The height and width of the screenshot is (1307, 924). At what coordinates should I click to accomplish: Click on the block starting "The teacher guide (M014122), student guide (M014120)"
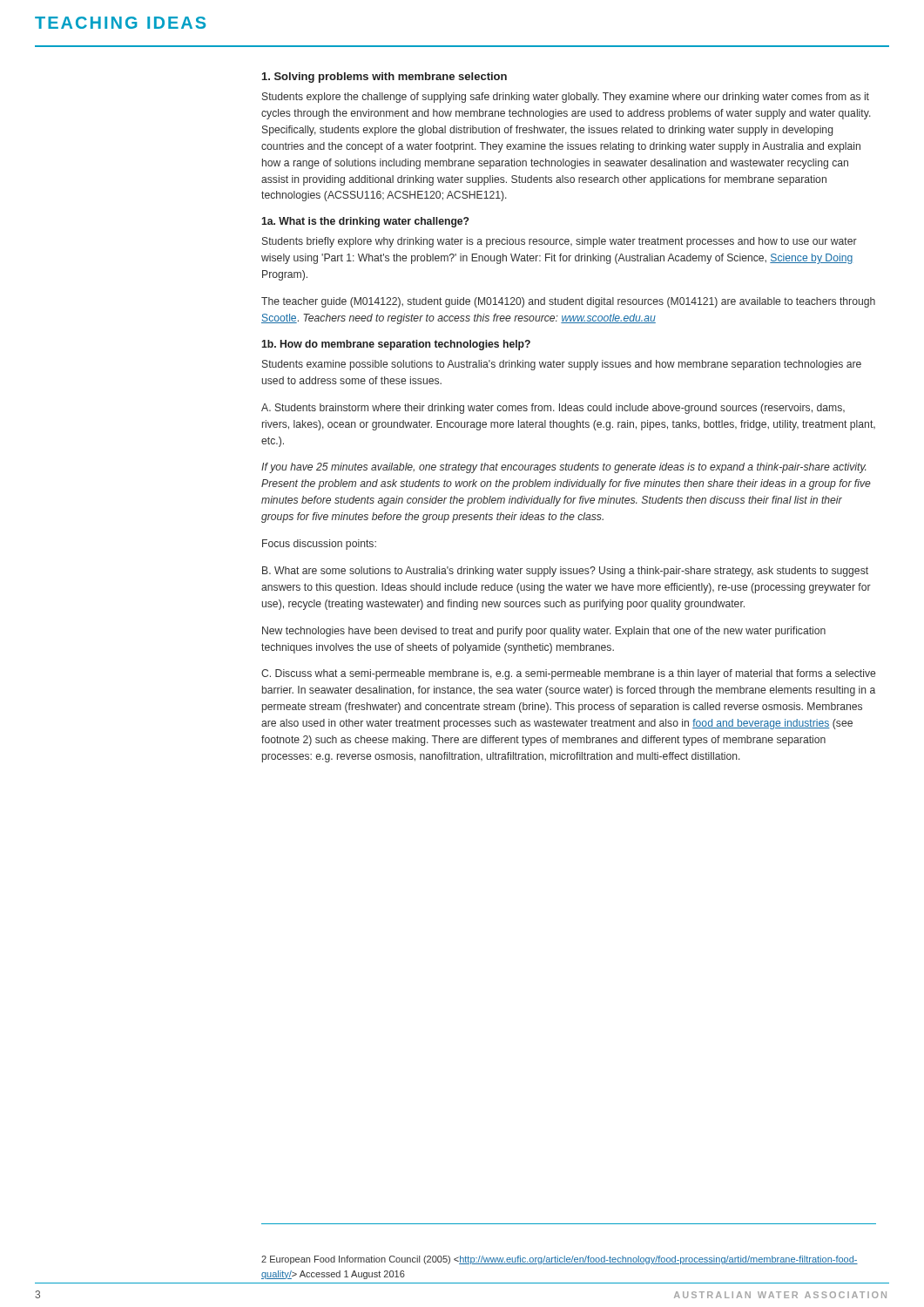click(x=568, y=310)
